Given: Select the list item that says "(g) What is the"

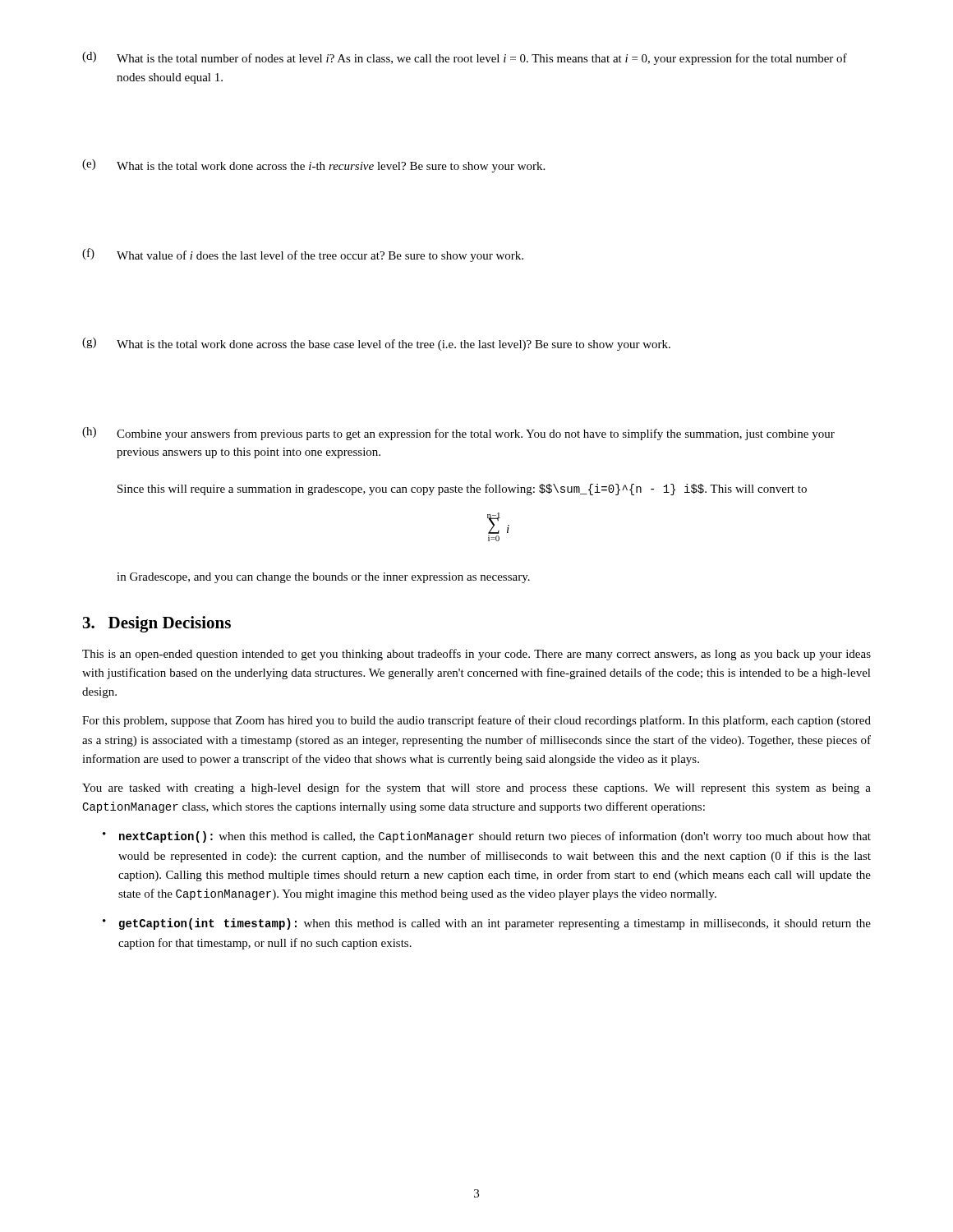Looking at the screenshot, I should click(476, 344).
